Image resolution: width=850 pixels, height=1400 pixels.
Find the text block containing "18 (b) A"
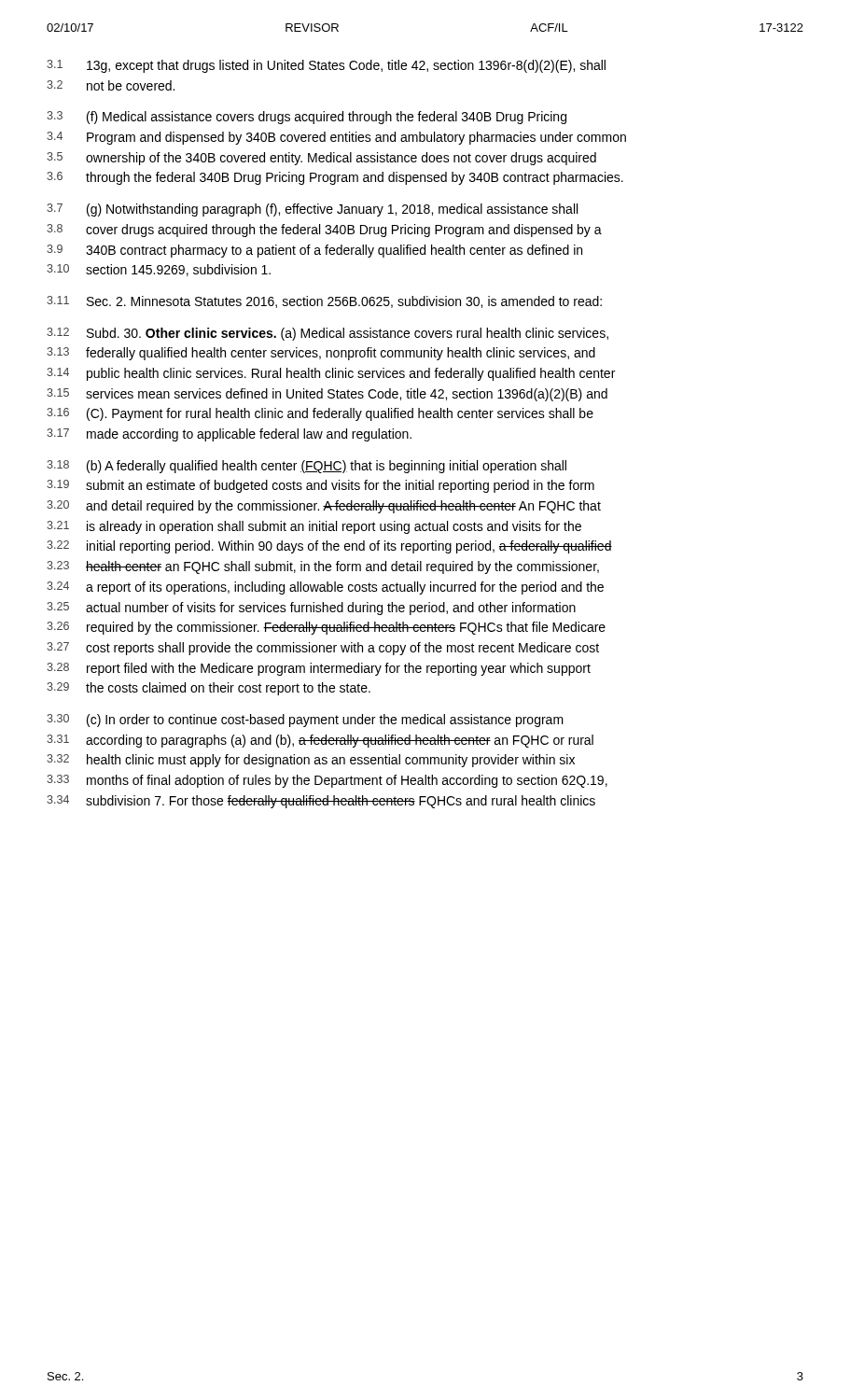pyautogui.click(x=425, y=466)
